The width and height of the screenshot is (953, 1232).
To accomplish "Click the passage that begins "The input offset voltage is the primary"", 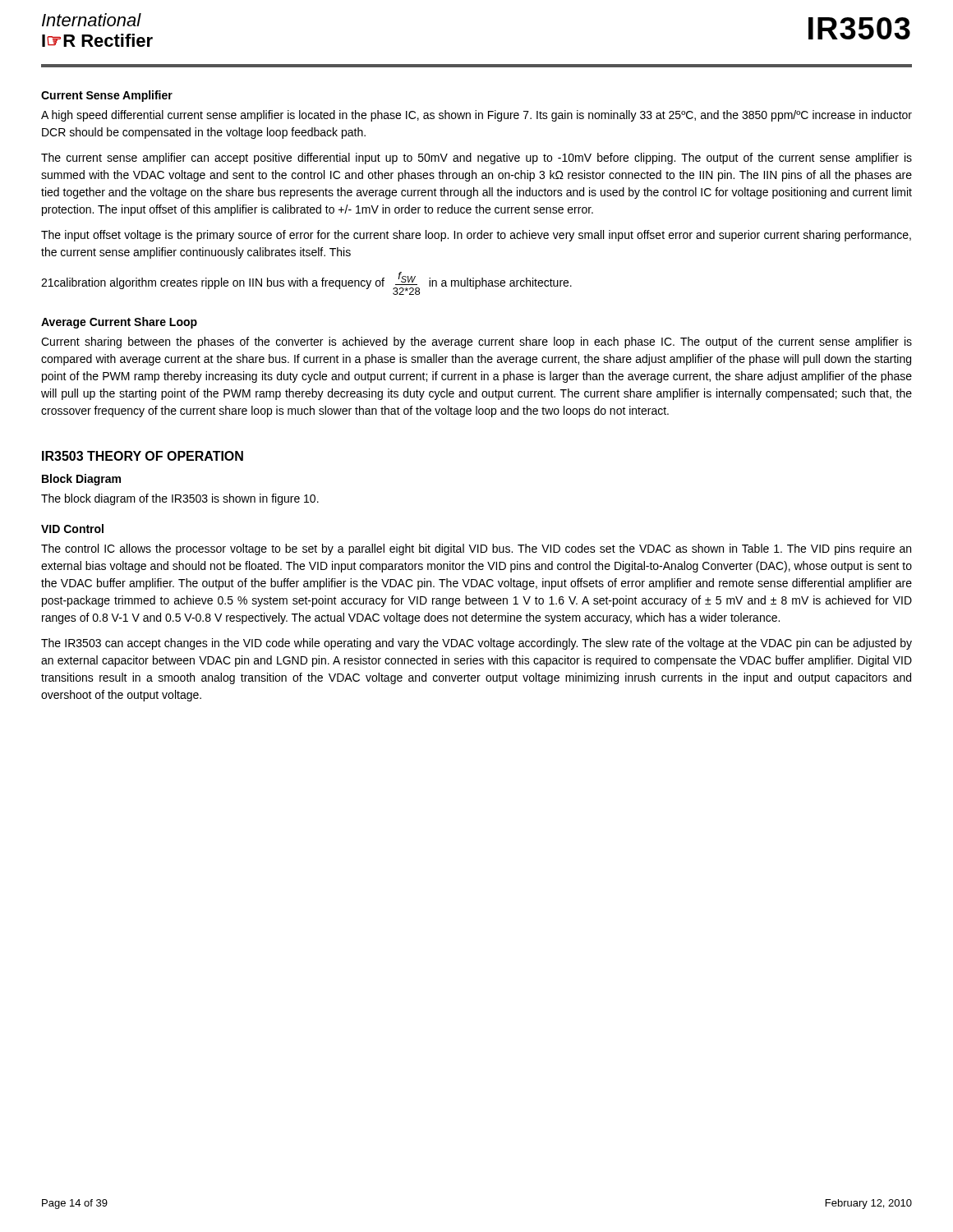I will coord(476,244).
